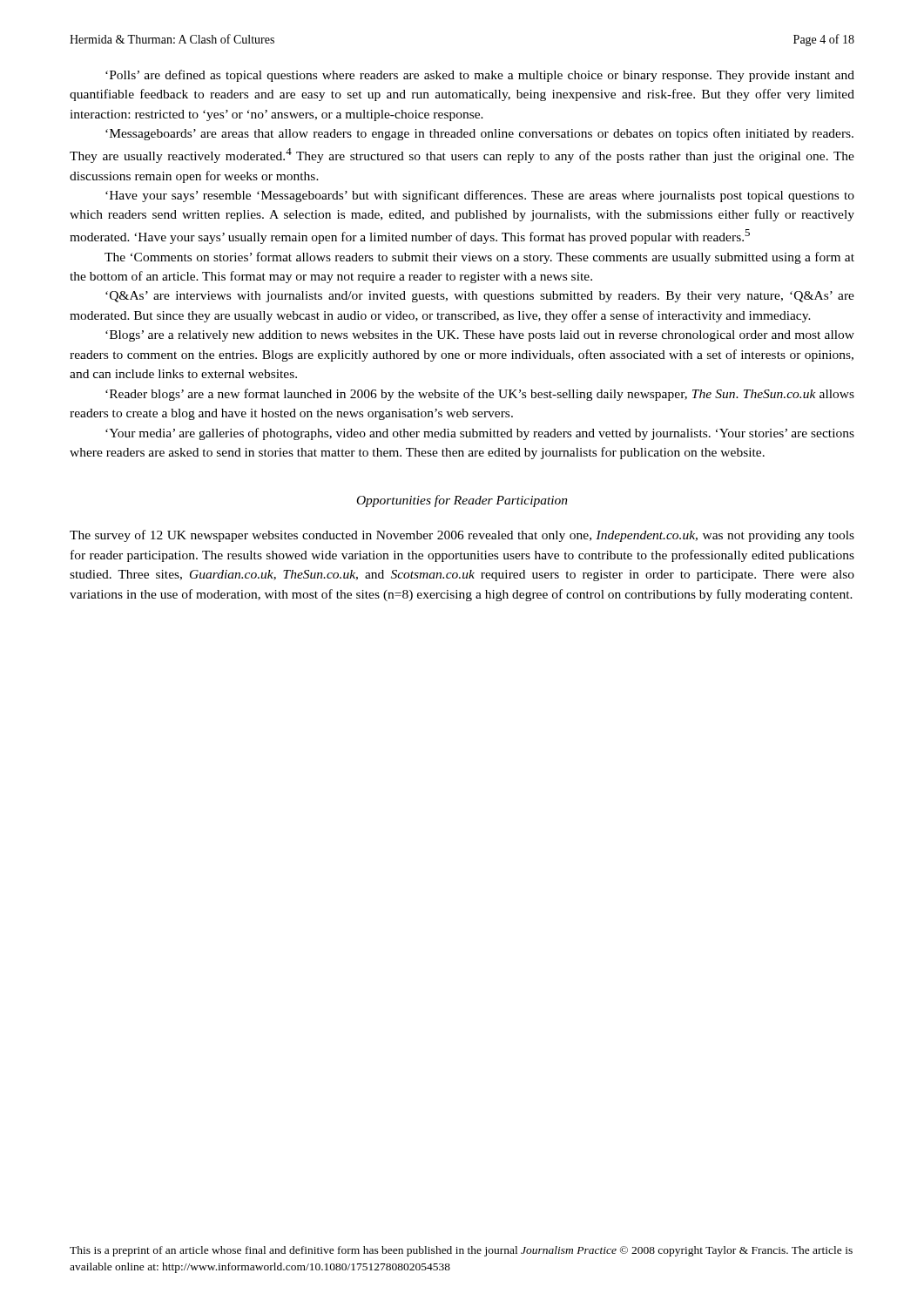Navigate to the element starting "‘Polls’ are defined as topical questions"

[x=462, y=94]
